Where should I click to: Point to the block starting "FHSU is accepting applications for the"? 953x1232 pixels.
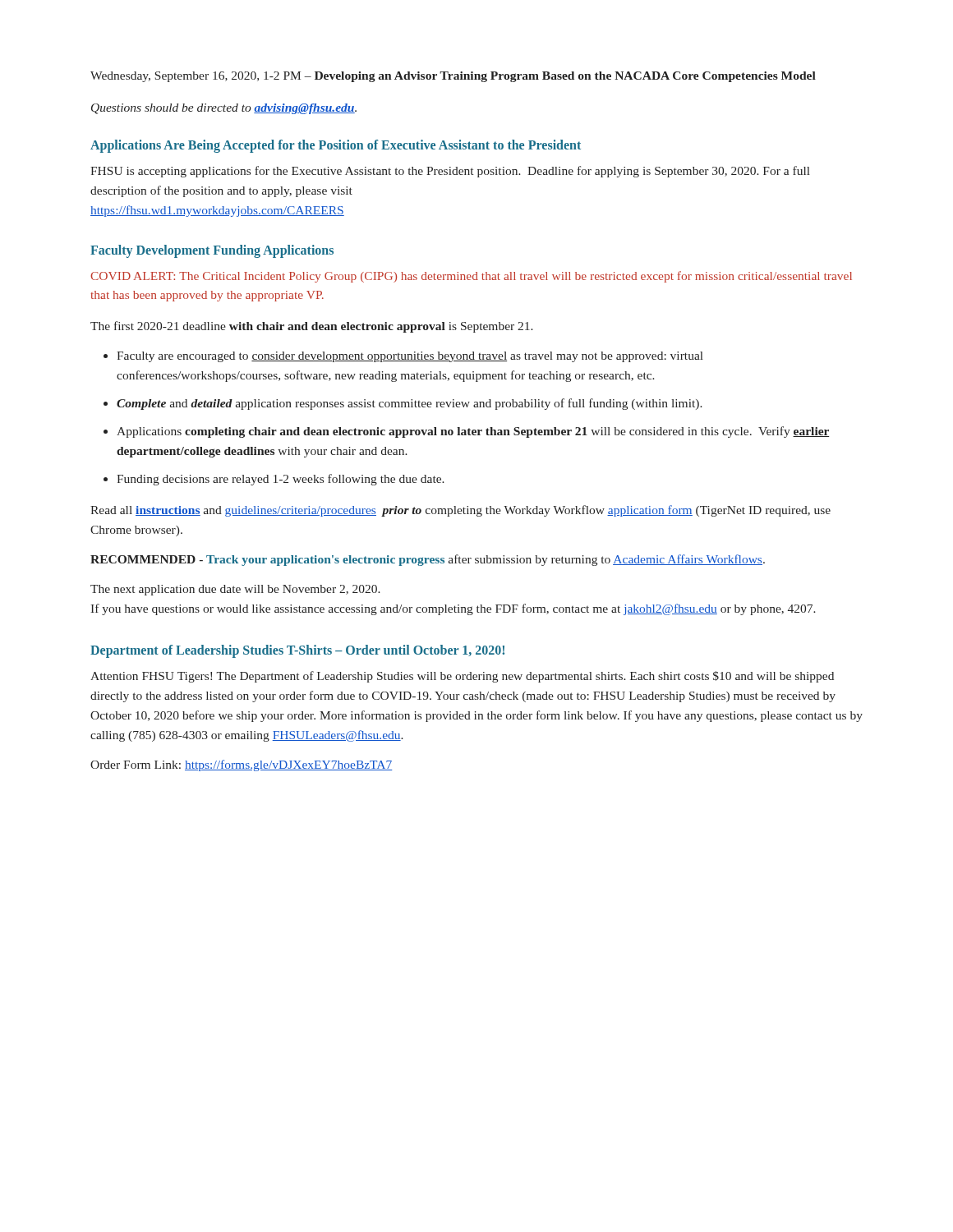[450, 172]
